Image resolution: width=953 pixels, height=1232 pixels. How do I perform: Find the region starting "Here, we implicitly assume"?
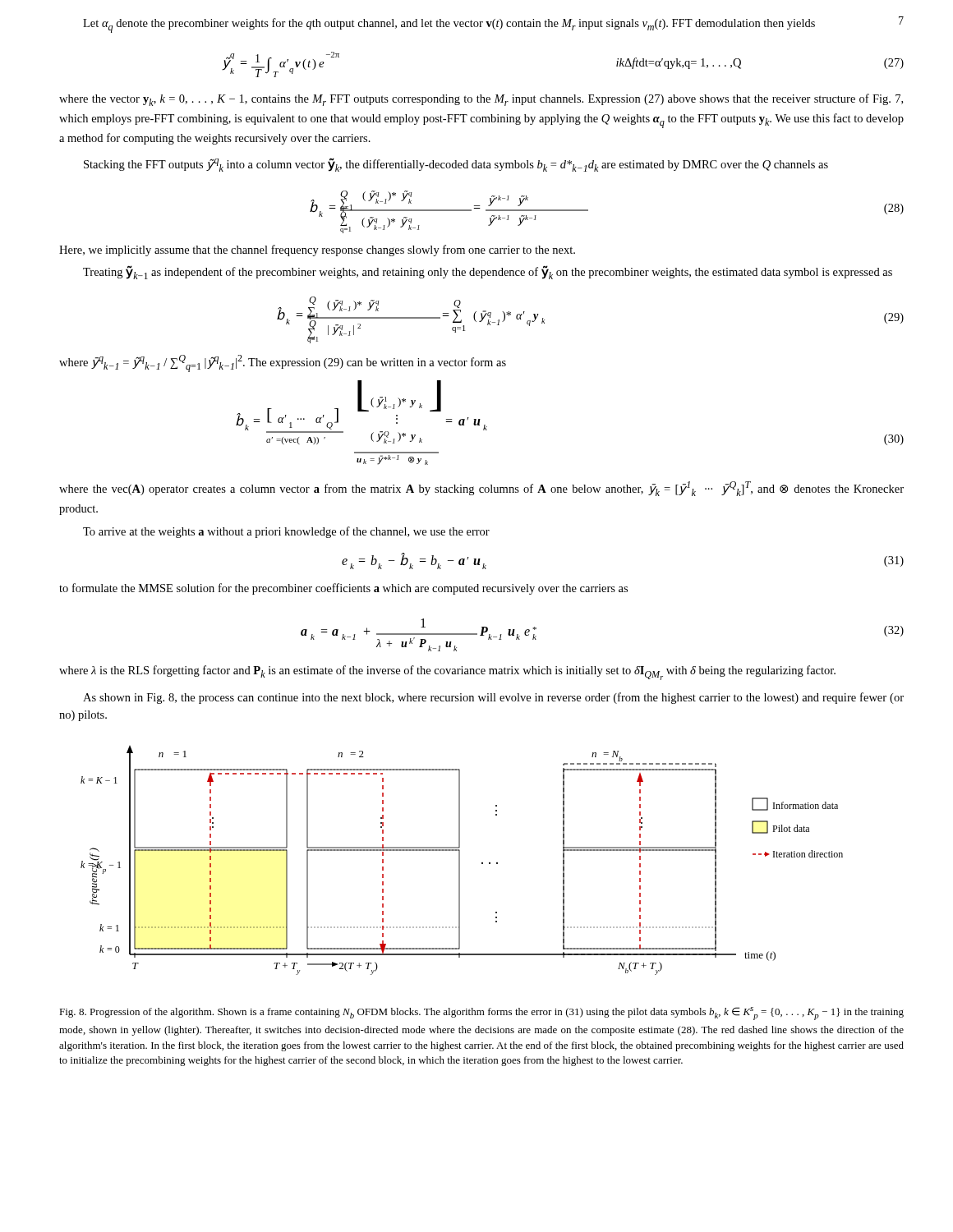pyautogui.click(x=481, y=250)
